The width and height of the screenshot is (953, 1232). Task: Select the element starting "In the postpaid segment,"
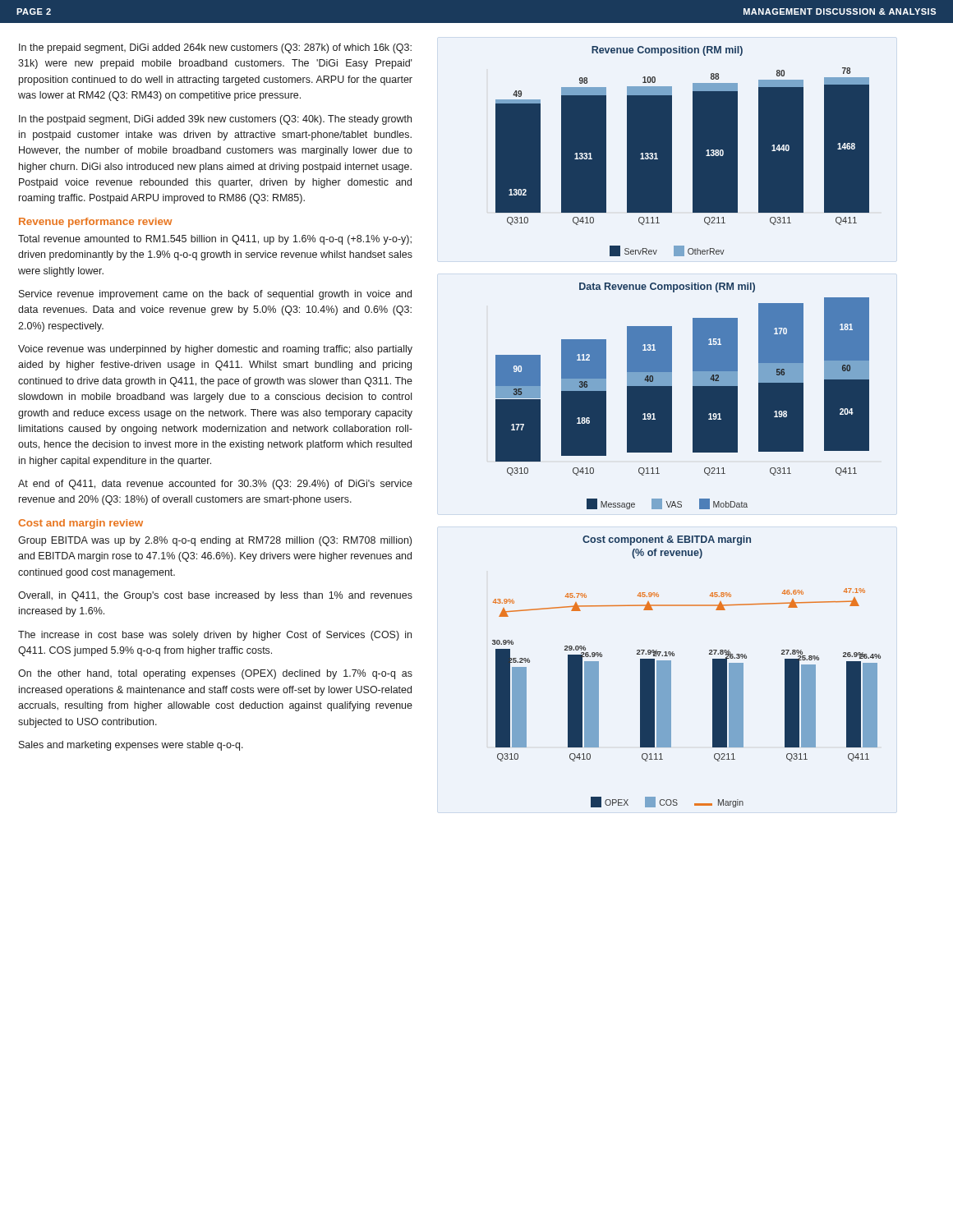(x=215, y=158)
